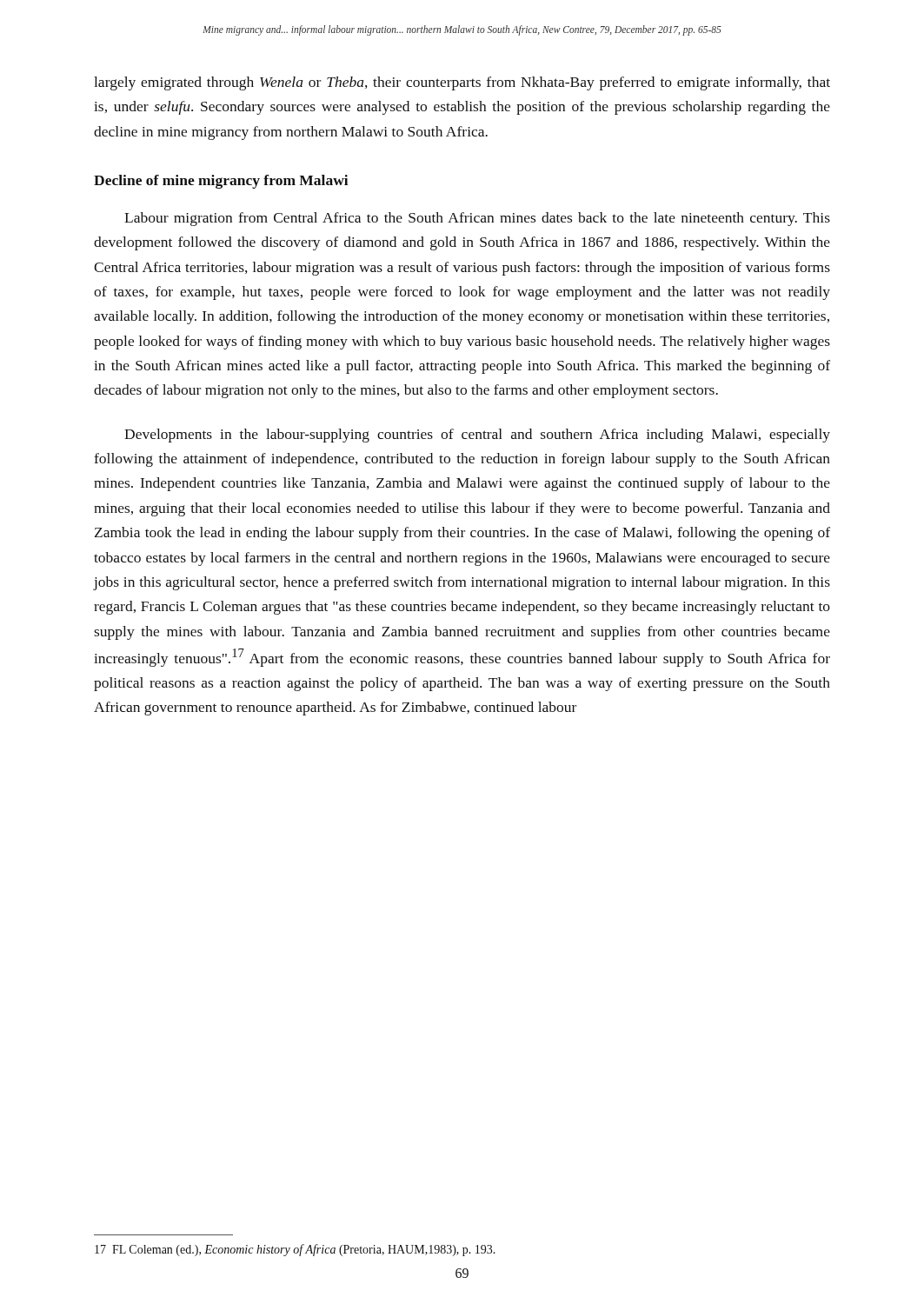Find the text block that says "Developments in the labour-supplying"

[x=462, y=570]
